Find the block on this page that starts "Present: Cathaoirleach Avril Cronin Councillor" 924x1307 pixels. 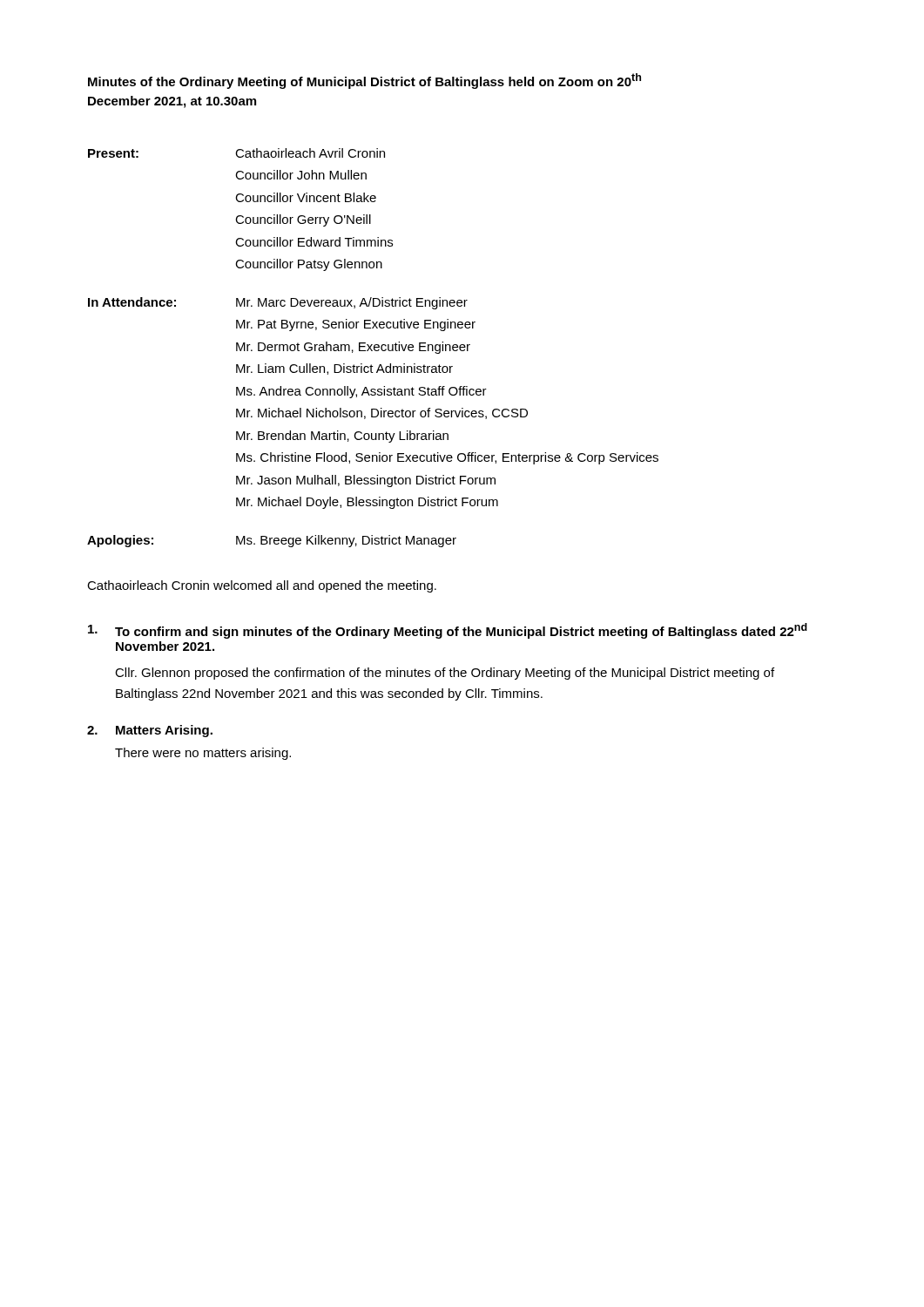(x=236, y=153)
